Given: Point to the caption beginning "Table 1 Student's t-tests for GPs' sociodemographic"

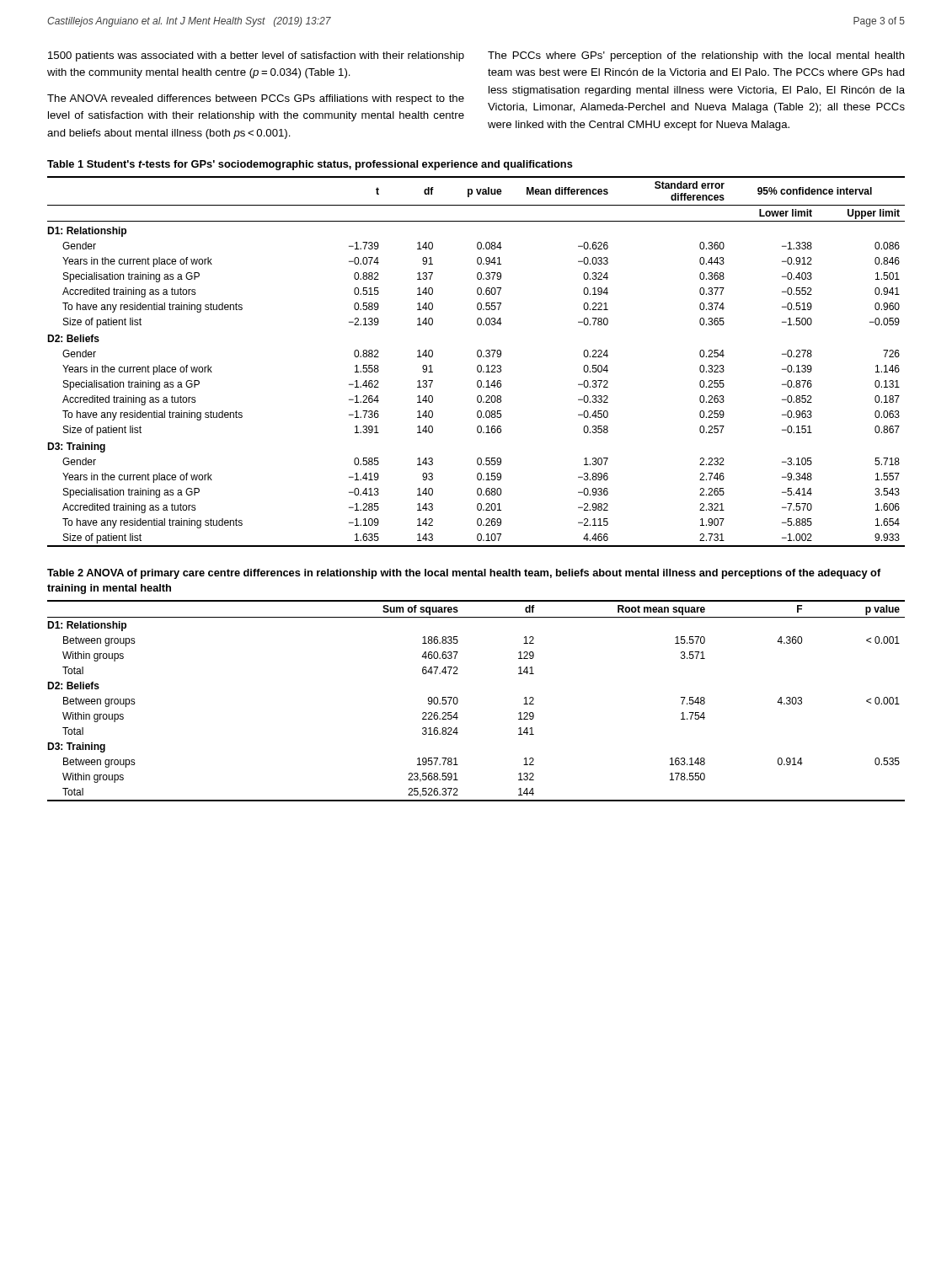Looking at the screenshot, I should (x=310, y=164).
